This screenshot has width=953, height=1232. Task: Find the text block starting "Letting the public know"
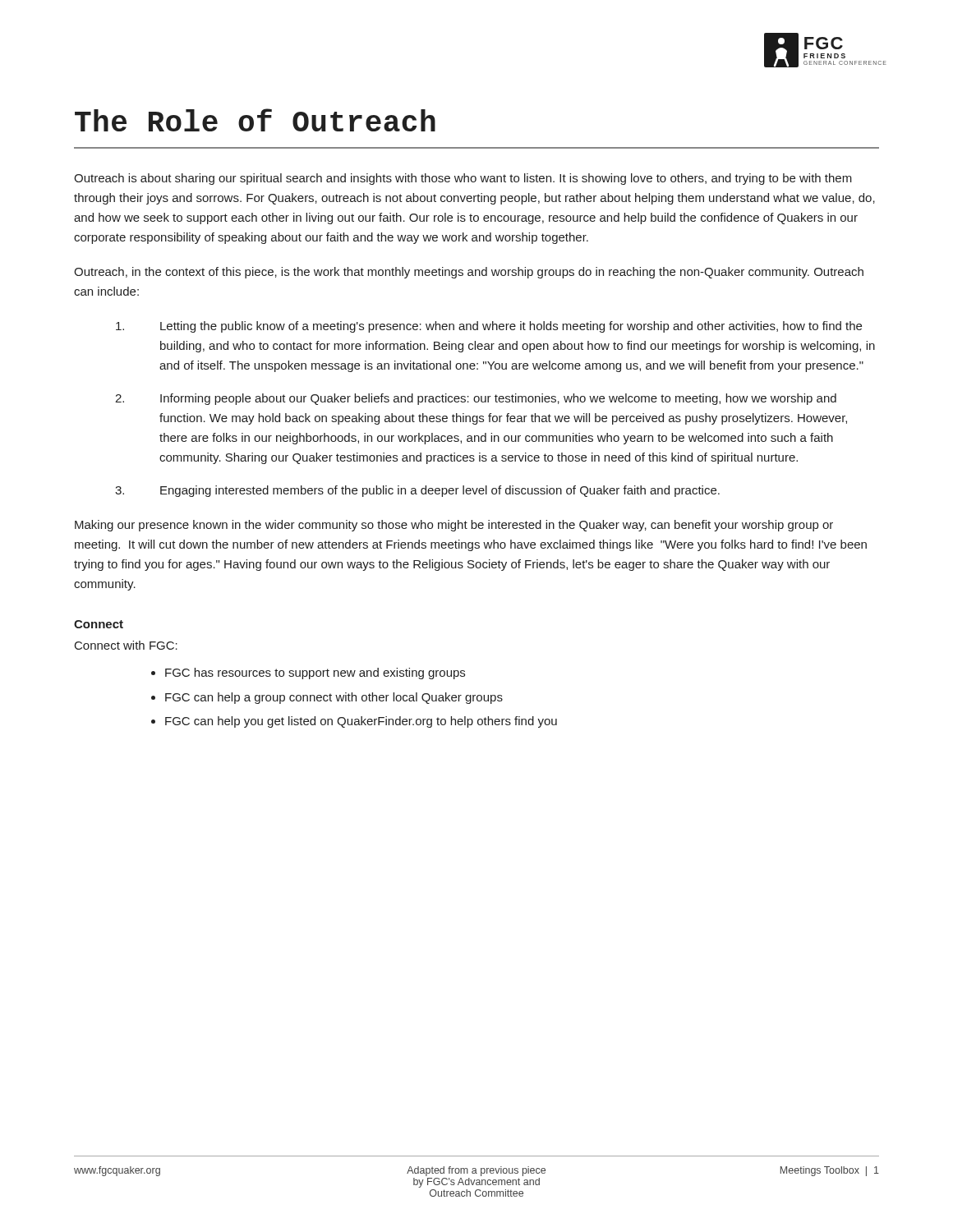tap(476, 346)
